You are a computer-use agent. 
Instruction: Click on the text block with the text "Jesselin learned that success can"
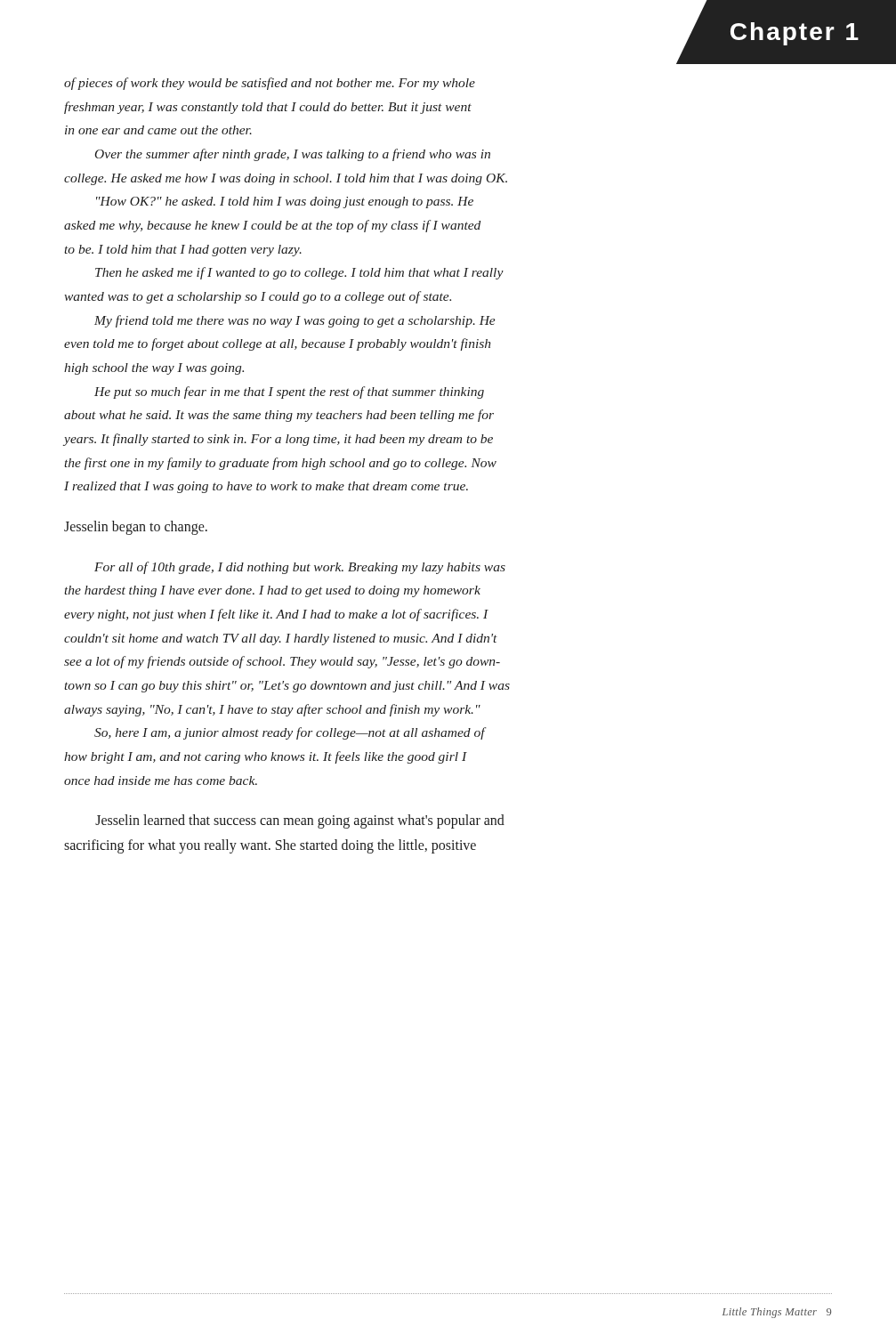tap(448, 833)
